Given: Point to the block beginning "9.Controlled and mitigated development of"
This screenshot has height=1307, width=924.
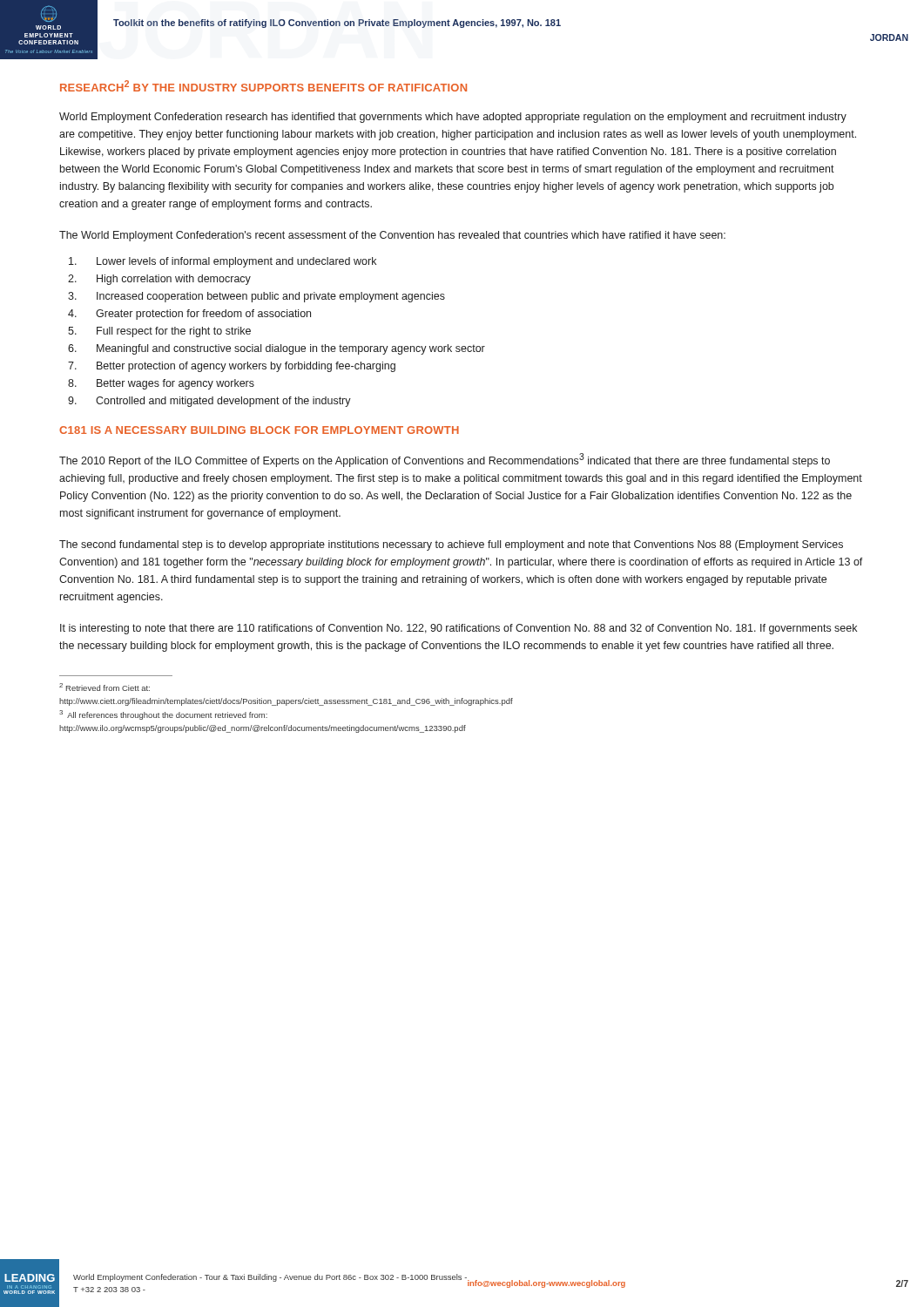Looking at the screenshot, I should pyautogui.click(x=205, y=401).
